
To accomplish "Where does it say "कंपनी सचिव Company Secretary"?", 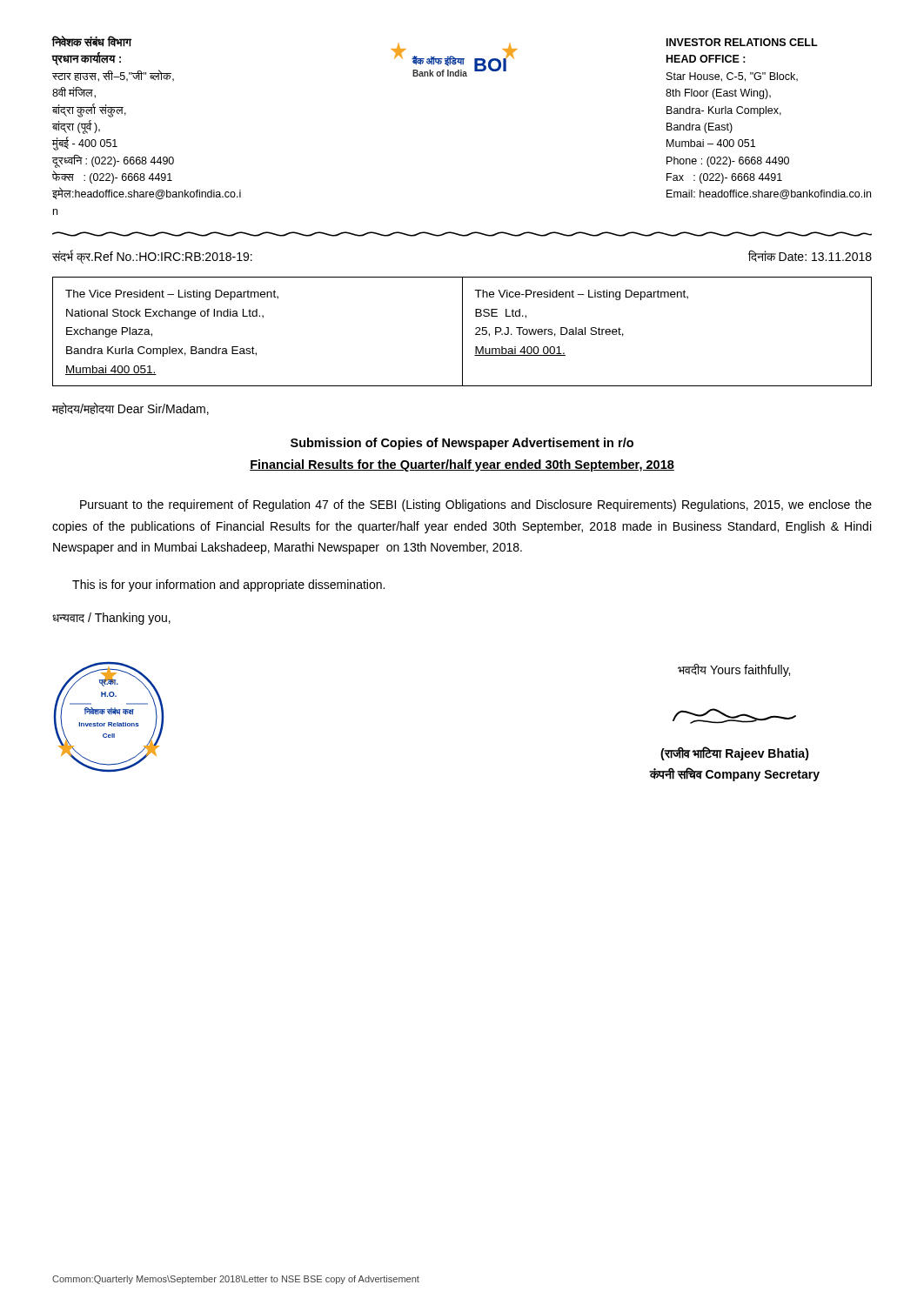I will coord(735,774).
